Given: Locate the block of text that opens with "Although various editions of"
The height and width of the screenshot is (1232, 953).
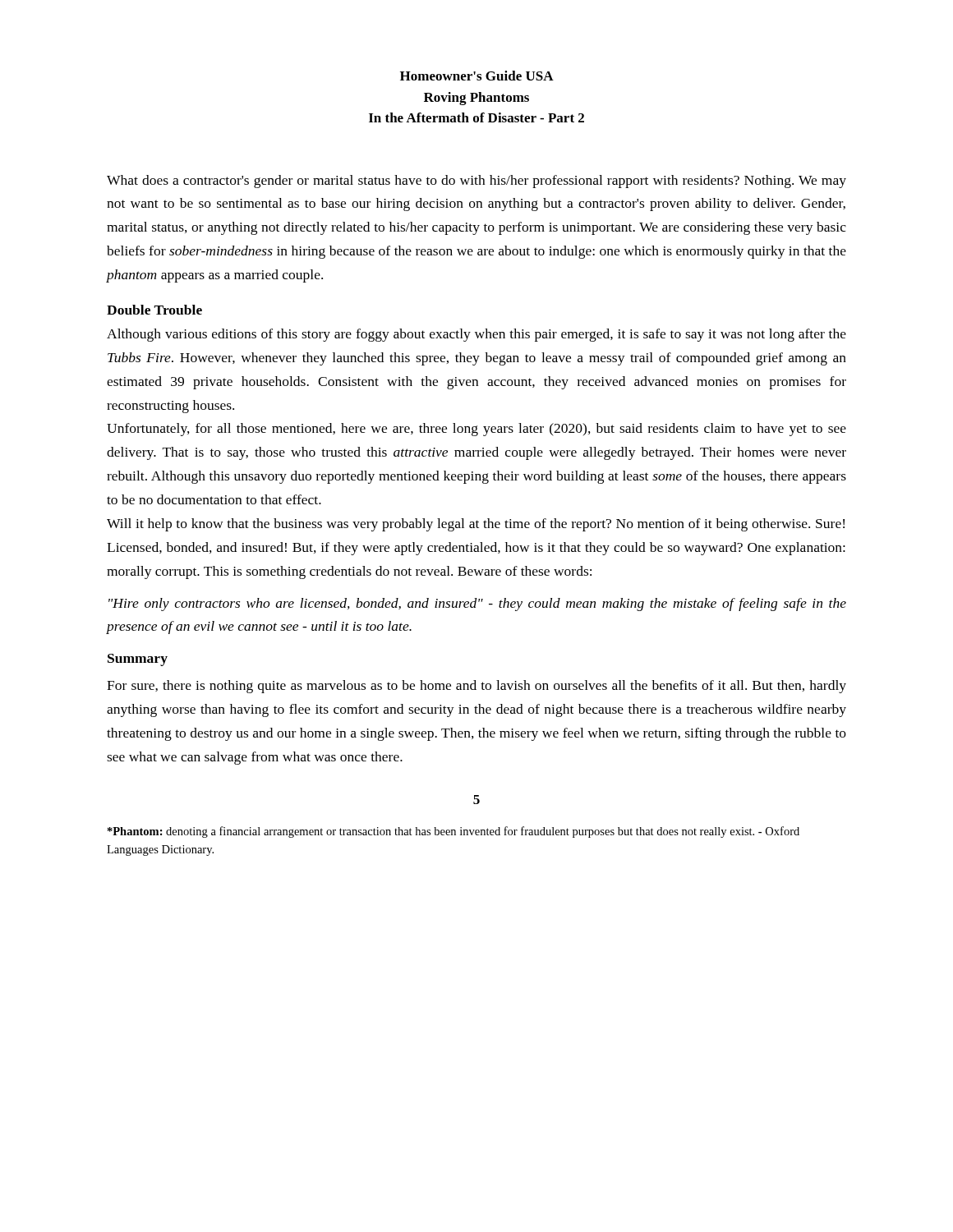Looking at the screenshot, I should click(x=476, y=369).
